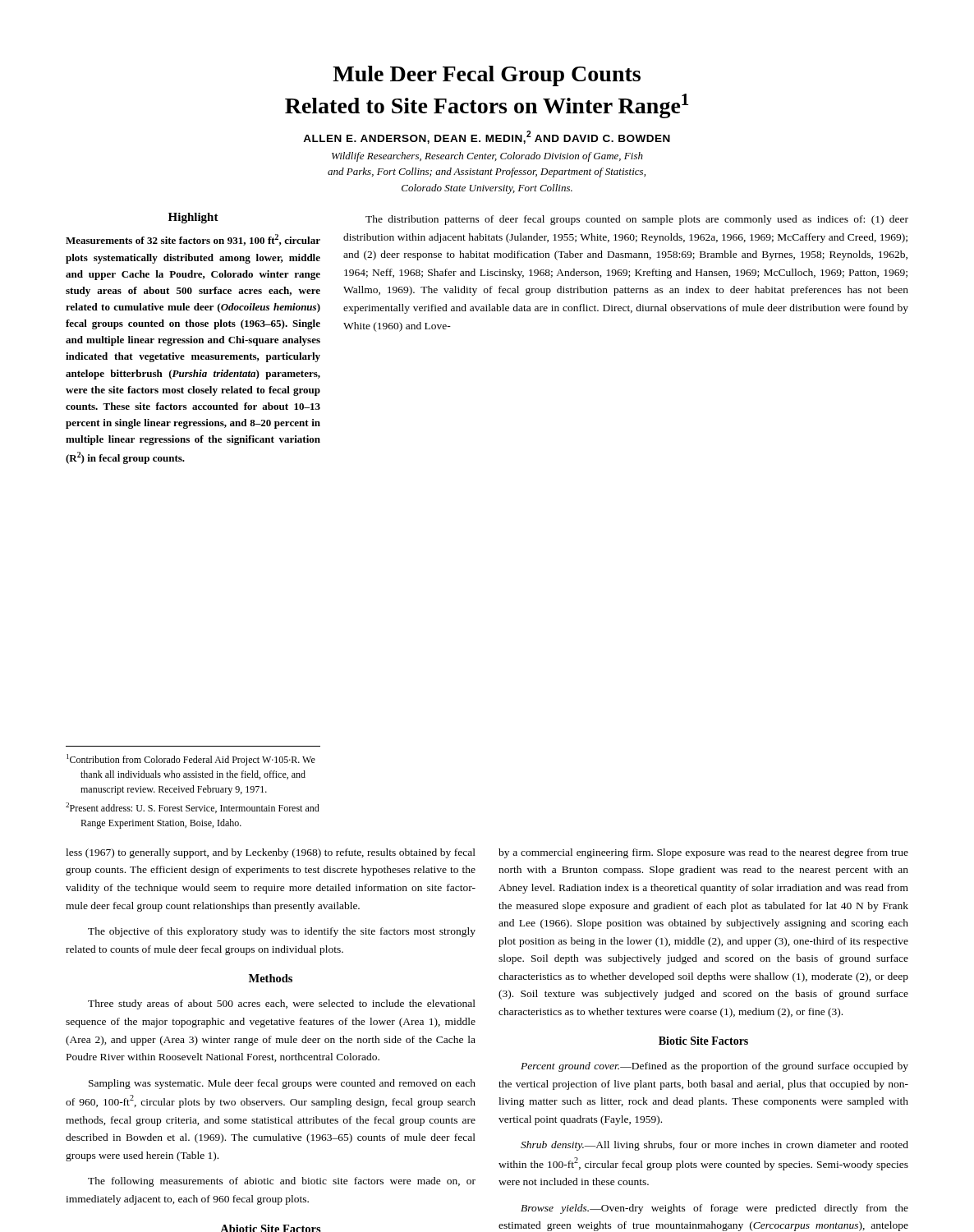
Task: Click the passage that begins "less (1967) to generally support, and"
Action: [271, 901]
